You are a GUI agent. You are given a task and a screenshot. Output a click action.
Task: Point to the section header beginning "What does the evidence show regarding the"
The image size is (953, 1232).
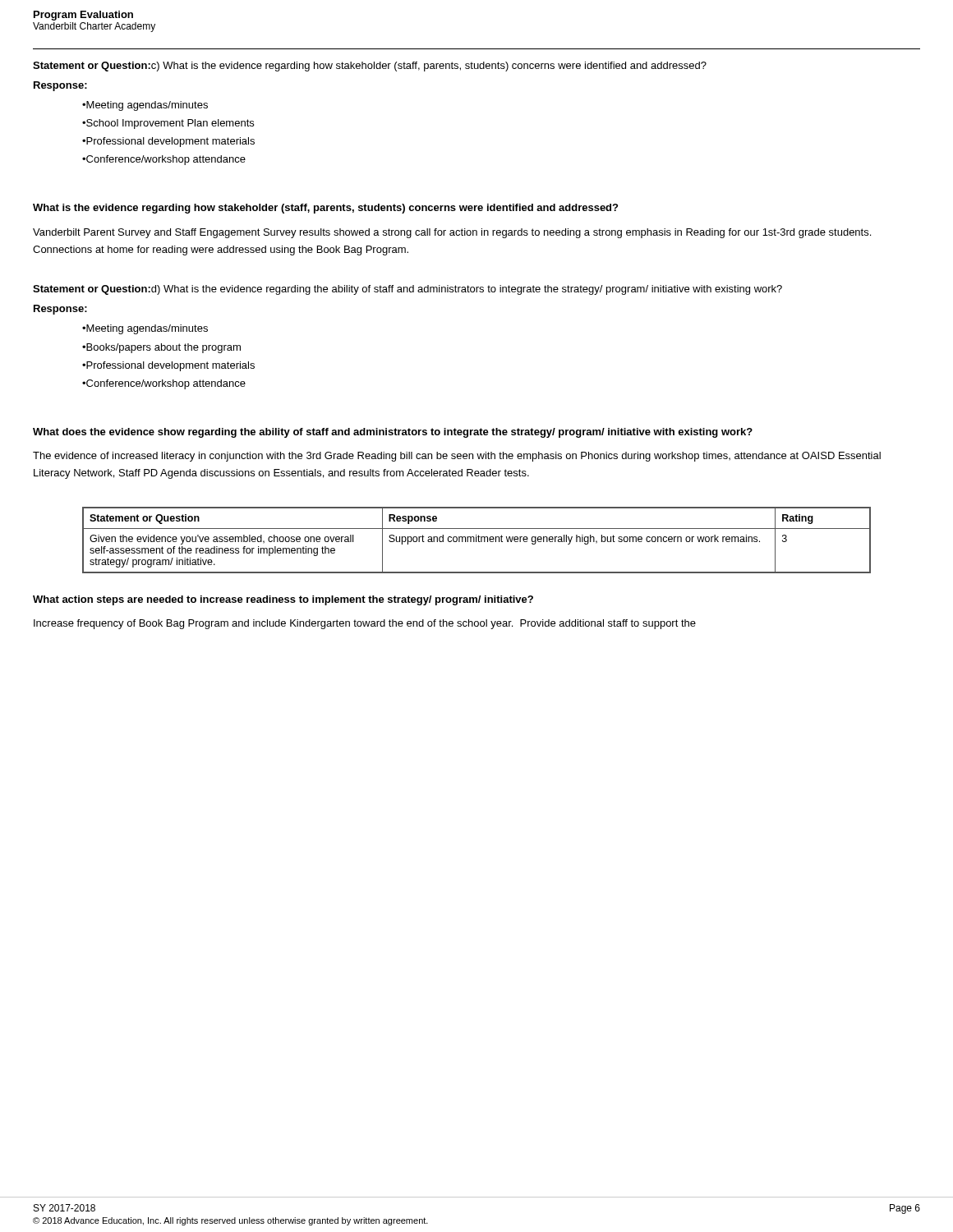click(393, 431)
